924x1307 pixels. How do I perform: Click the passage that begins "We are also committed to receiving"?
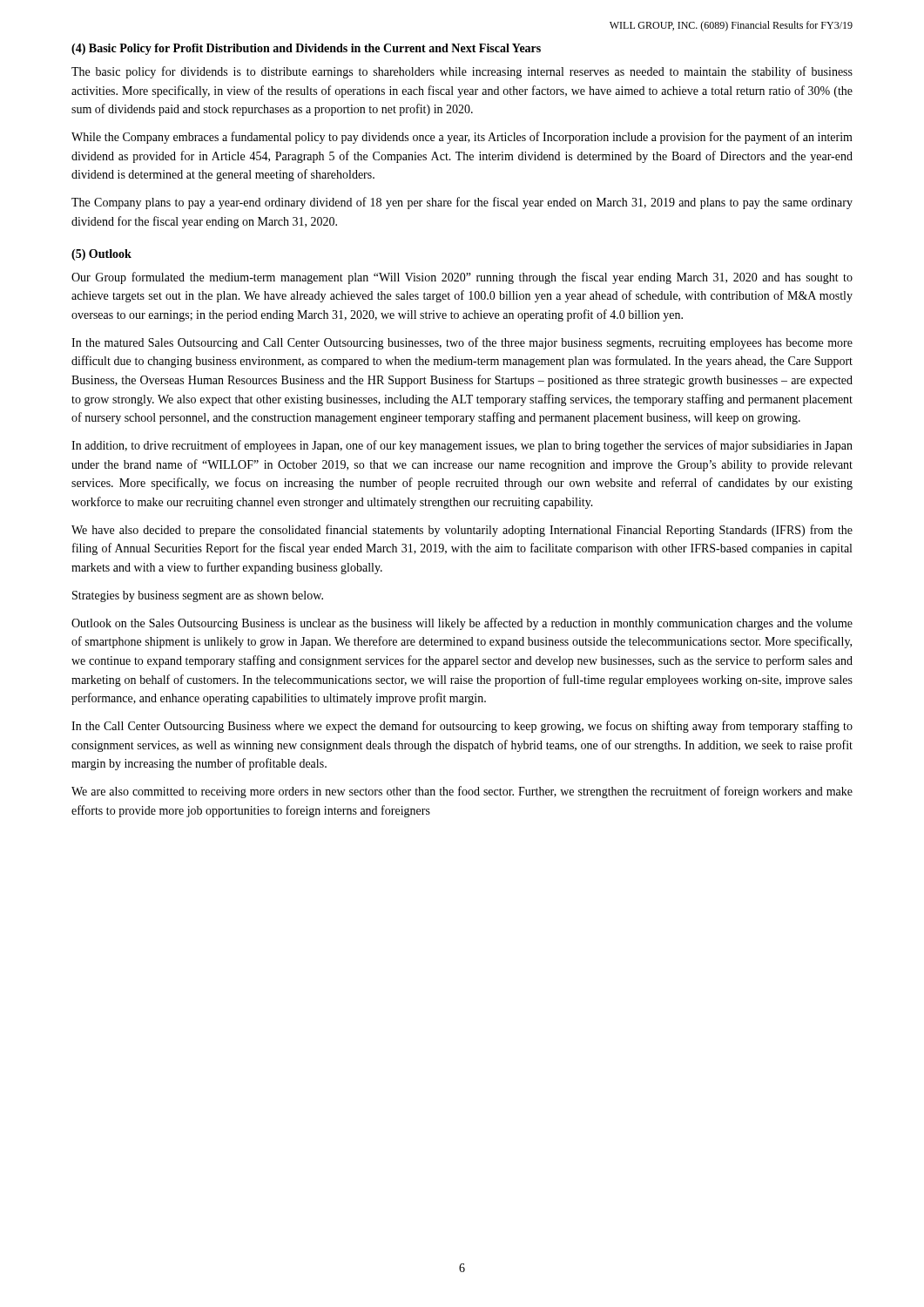462,801
